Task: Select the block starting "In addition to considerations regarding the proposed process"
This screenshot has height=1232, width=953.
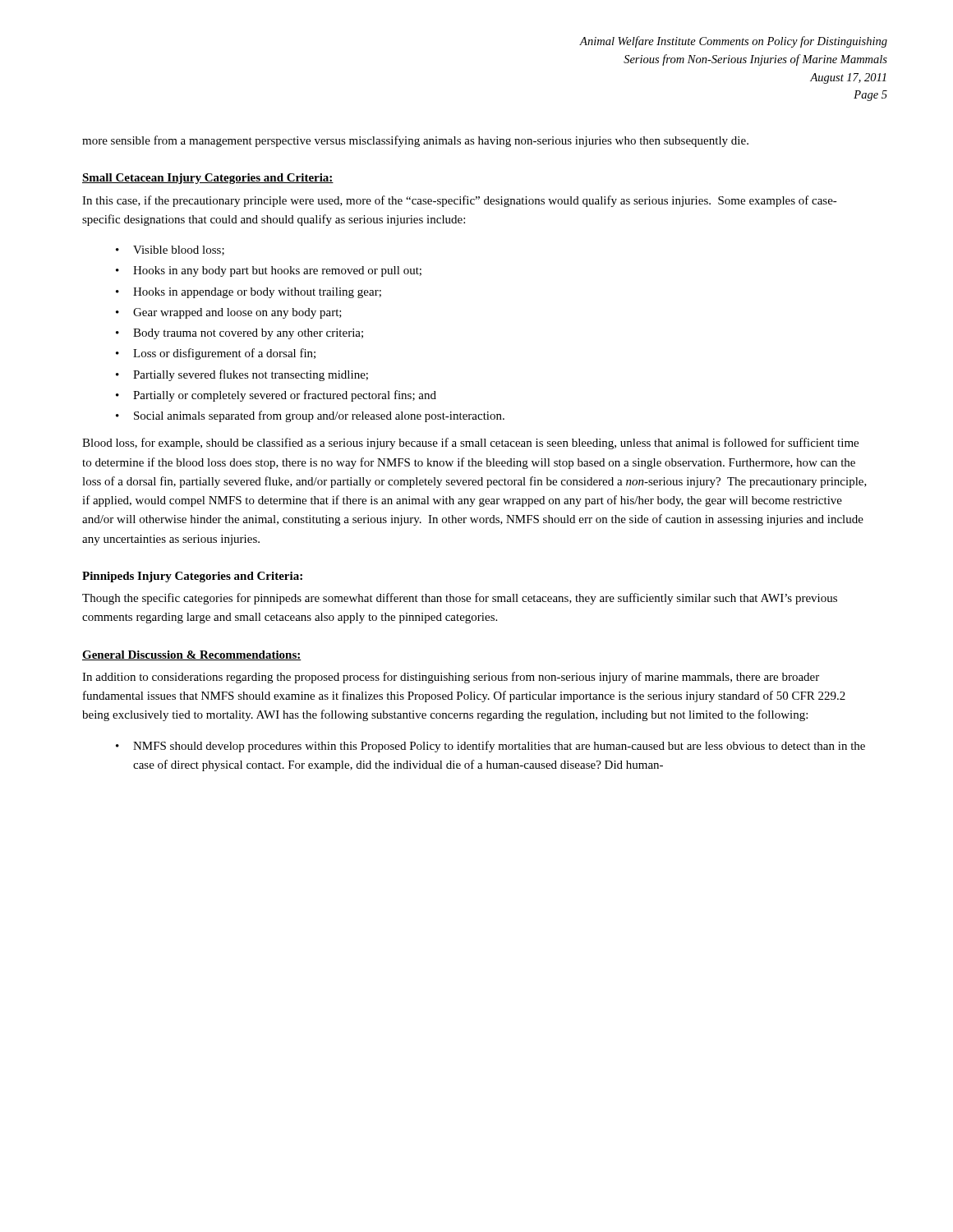Action: pyautogui.click(x=464, y=696)
